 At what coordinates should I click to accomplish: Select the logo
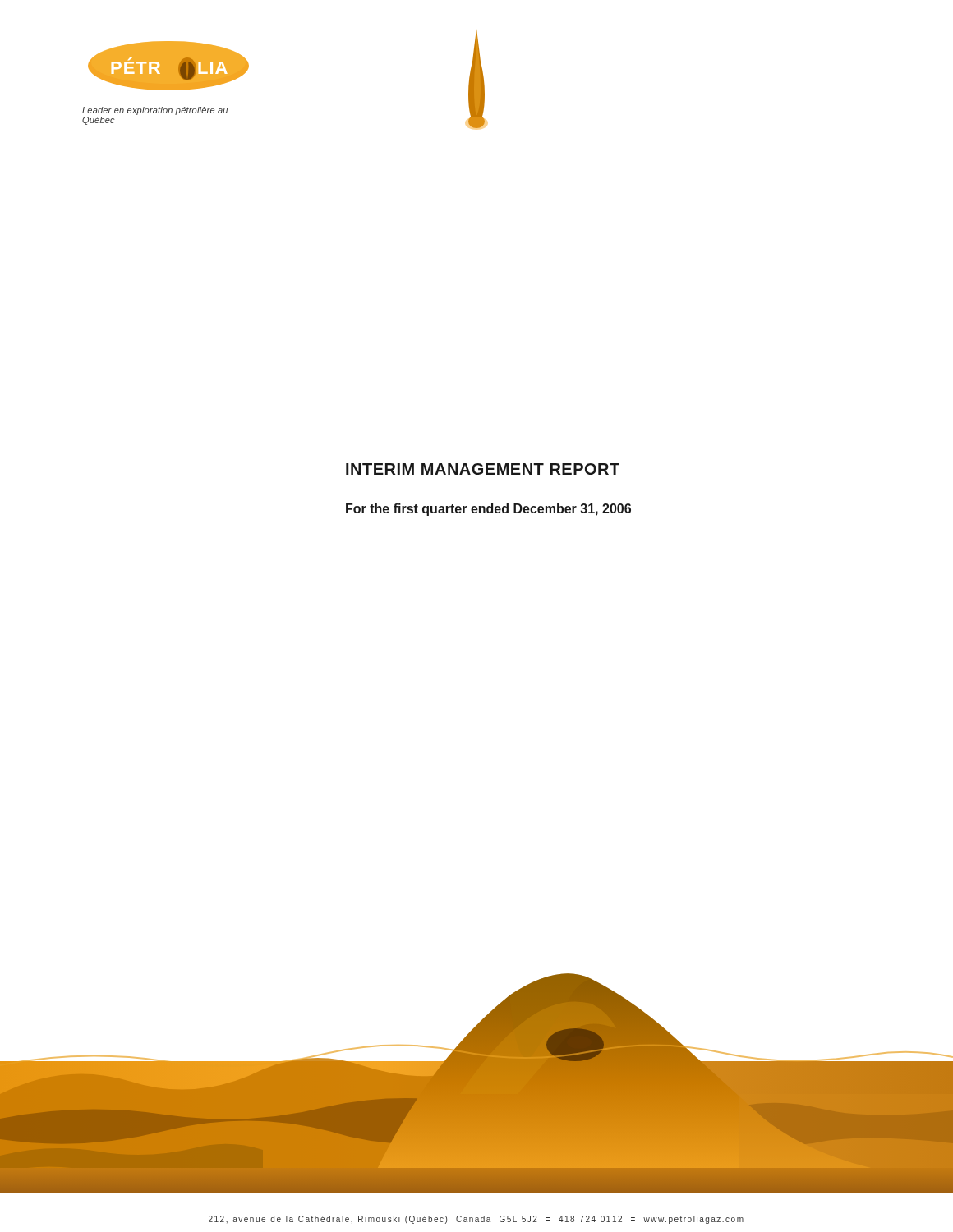(x=173, y=82)
